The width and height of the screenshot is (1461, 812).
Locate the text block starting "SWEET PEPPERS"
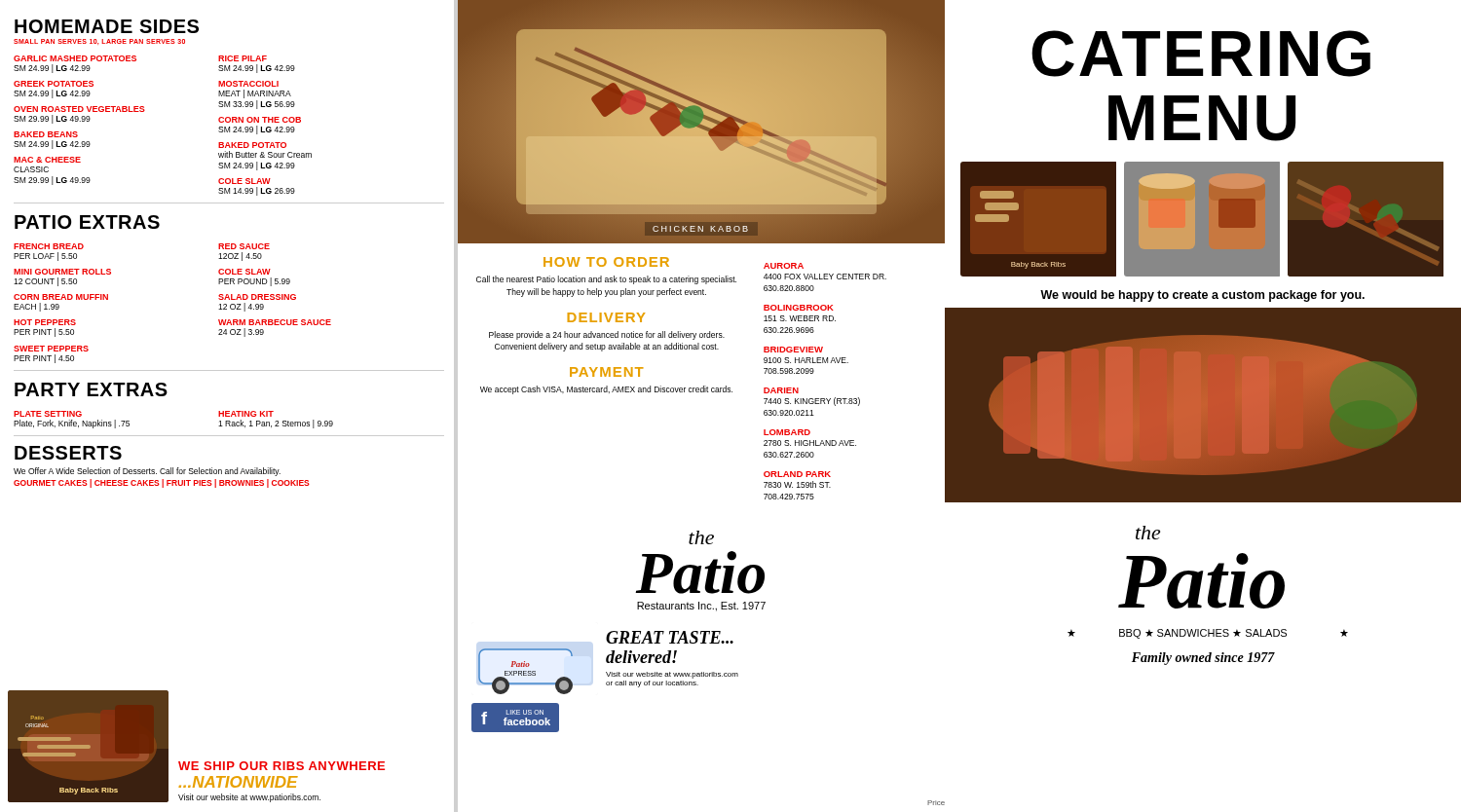(x=51, y=348)
